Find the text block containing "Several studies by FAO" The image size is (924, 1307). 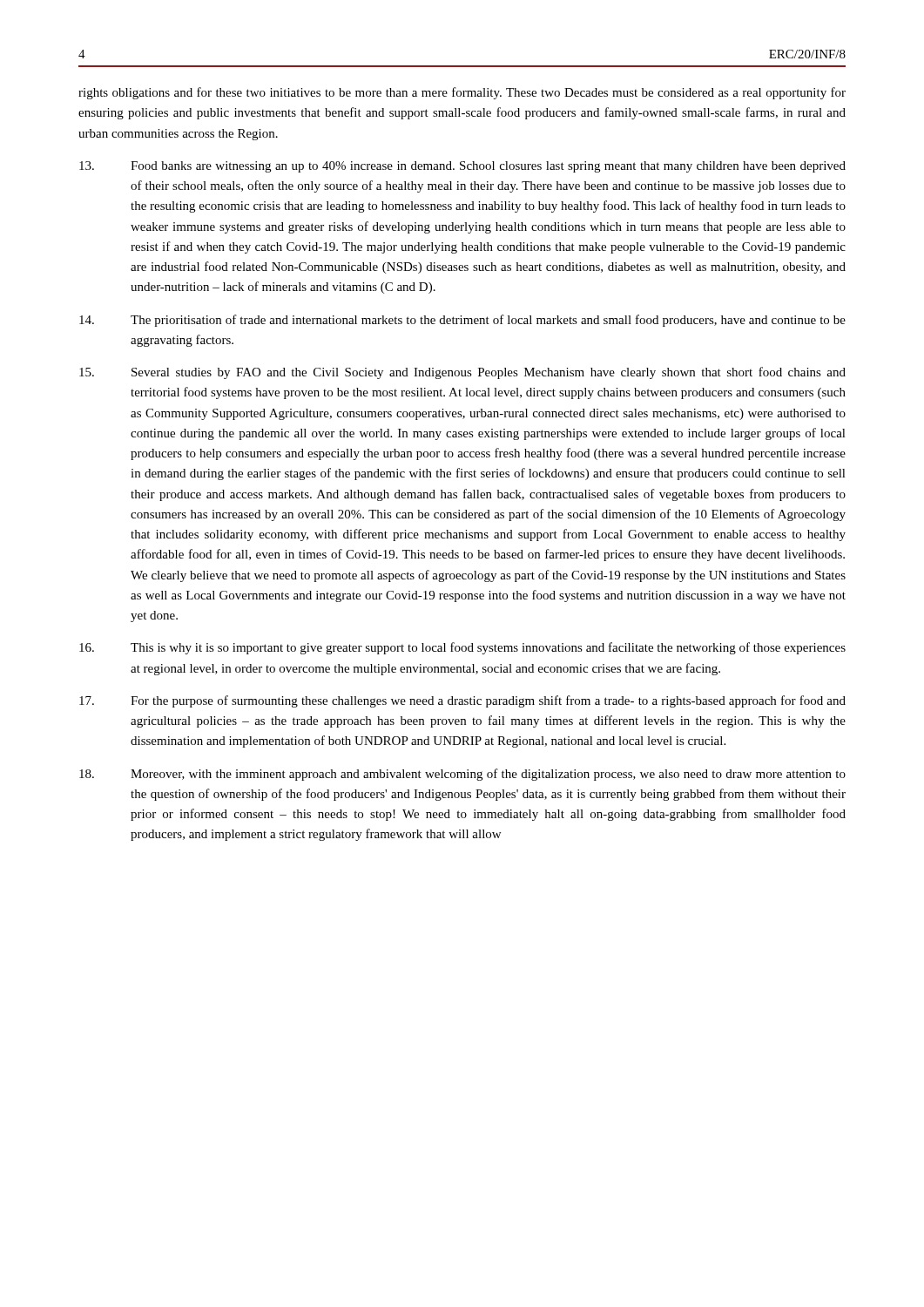(x=462, y=494)
